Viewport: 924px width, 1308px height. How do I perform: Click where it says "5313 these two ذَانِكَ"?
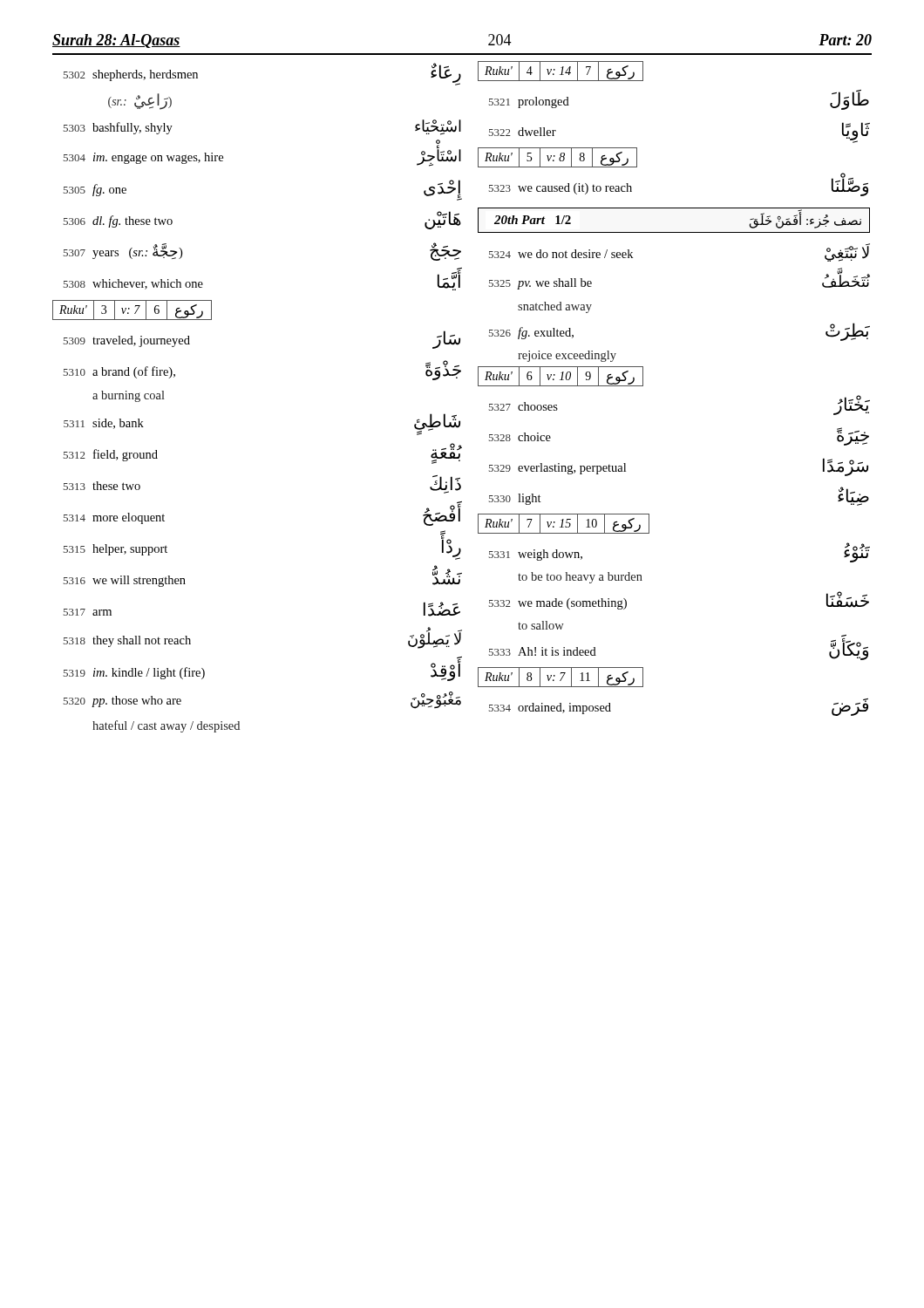point(97,484)
